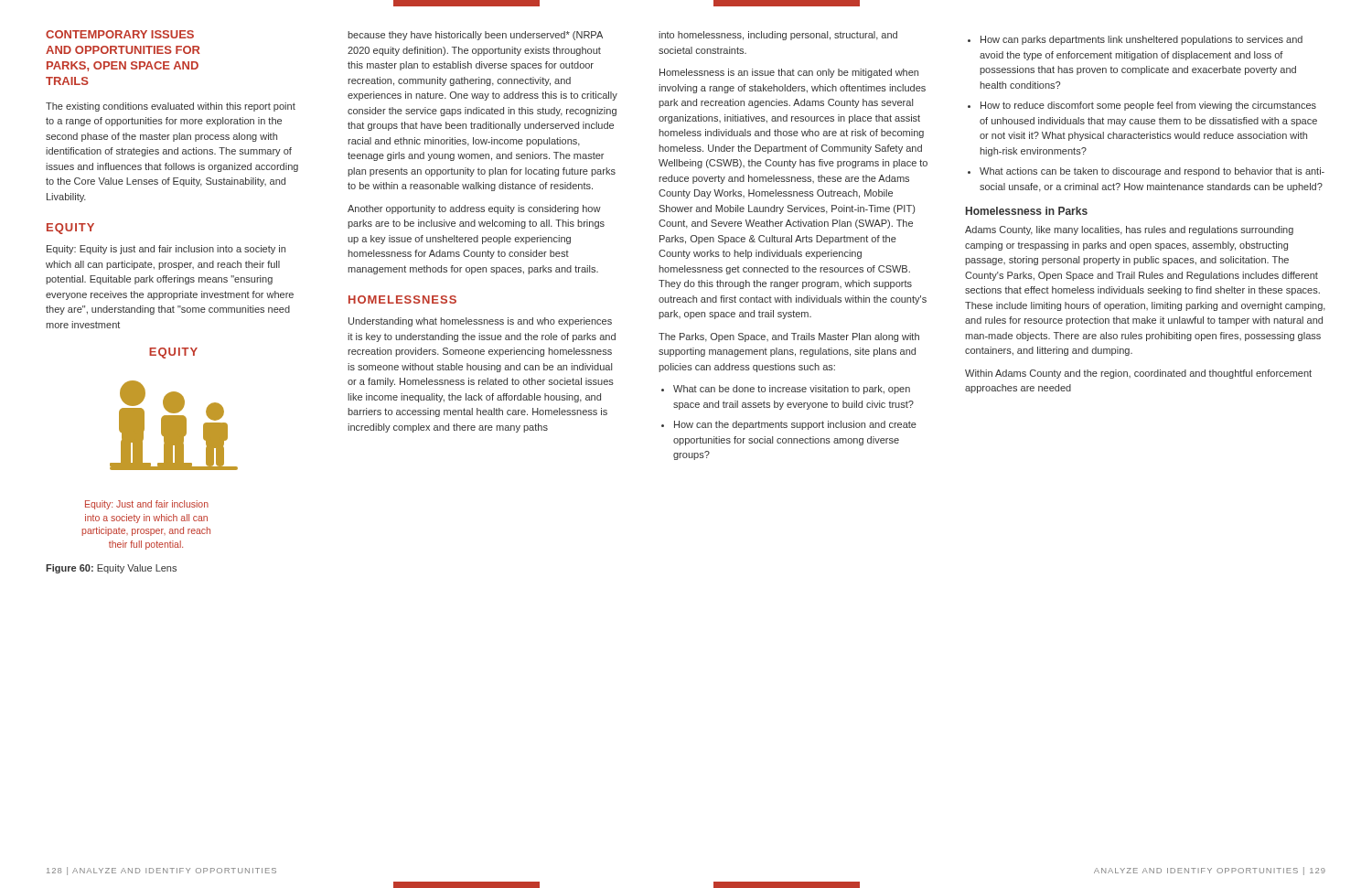Click on the text block starting "How can parks"
The width and height of the screenshot is (1372, 888).
point(1146,113)
